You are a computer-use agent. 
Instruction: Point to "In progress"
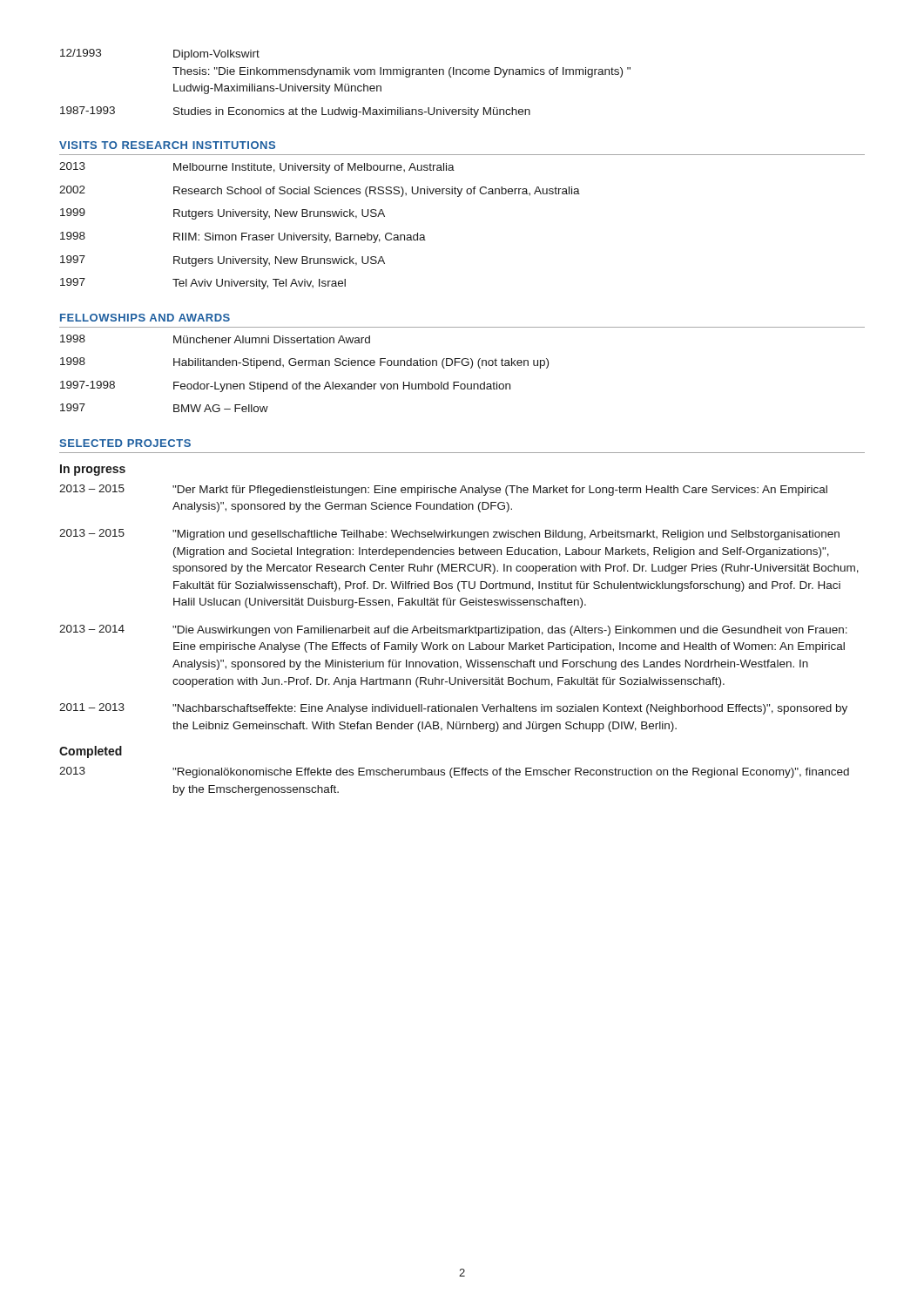click(x=92, y=469)
